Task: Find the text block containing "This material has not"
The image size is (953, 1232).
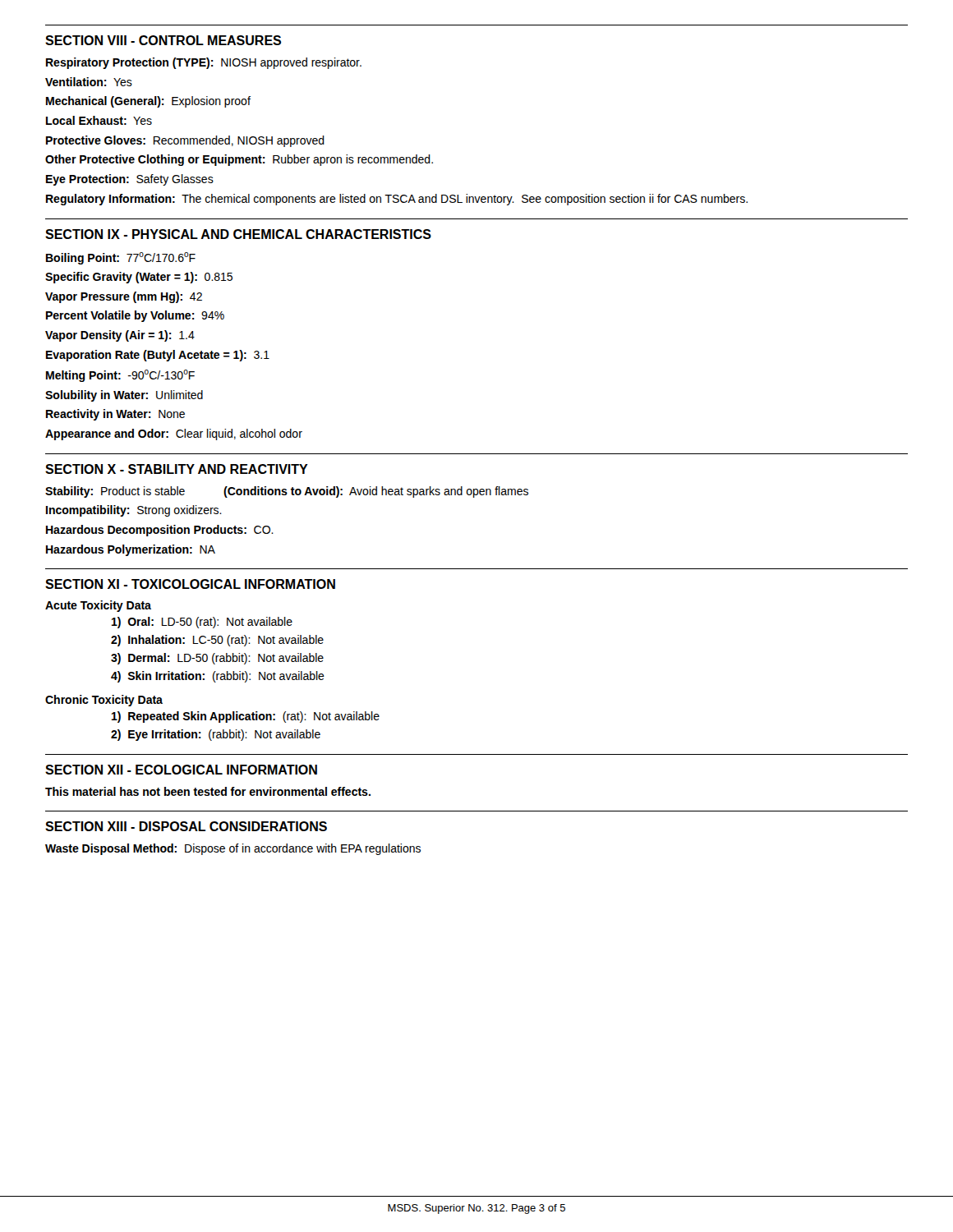Action: [208, 791]
